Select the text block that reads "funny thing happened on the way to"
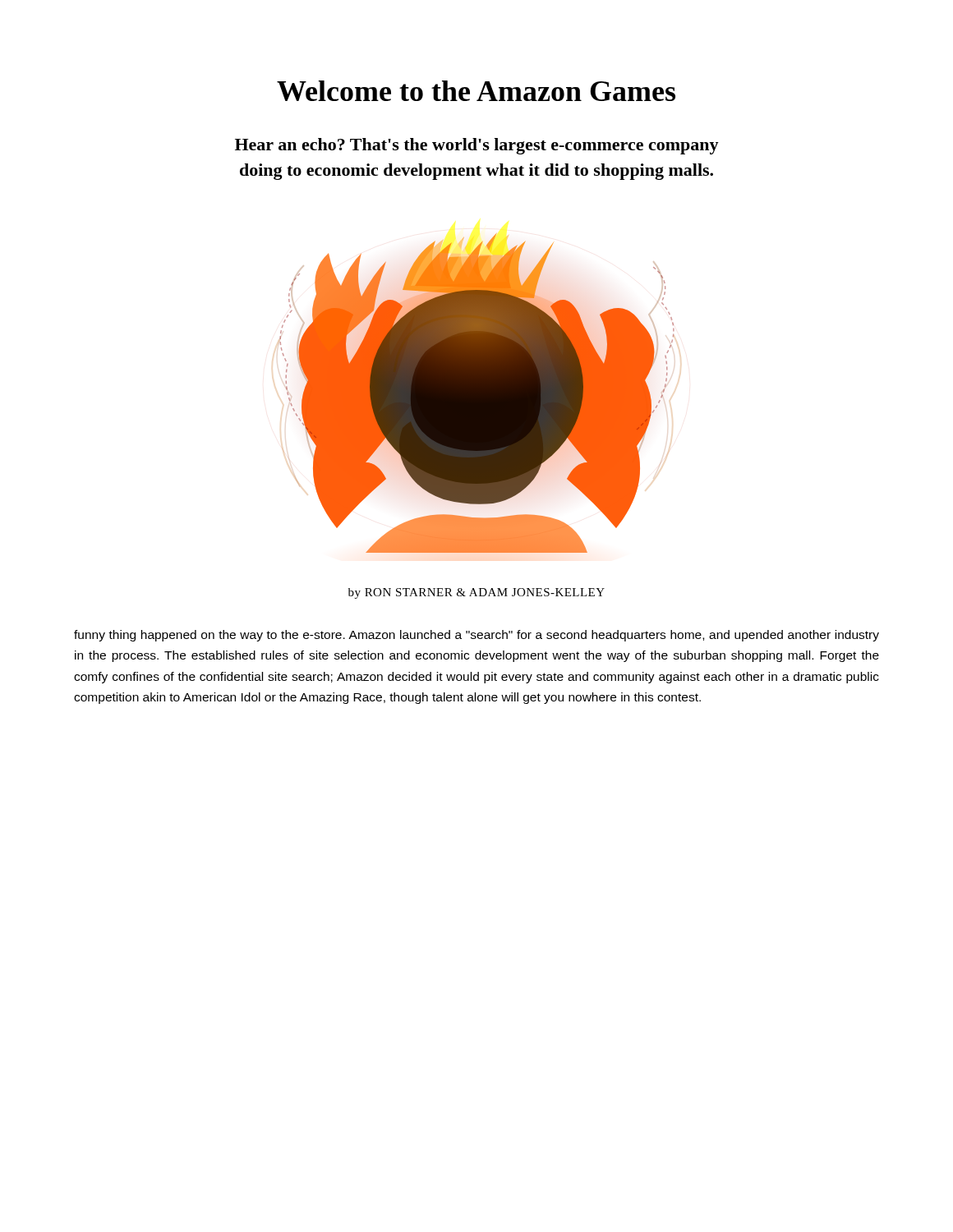The width and height of the screenshot is (953, 1232). coord(476,666)
